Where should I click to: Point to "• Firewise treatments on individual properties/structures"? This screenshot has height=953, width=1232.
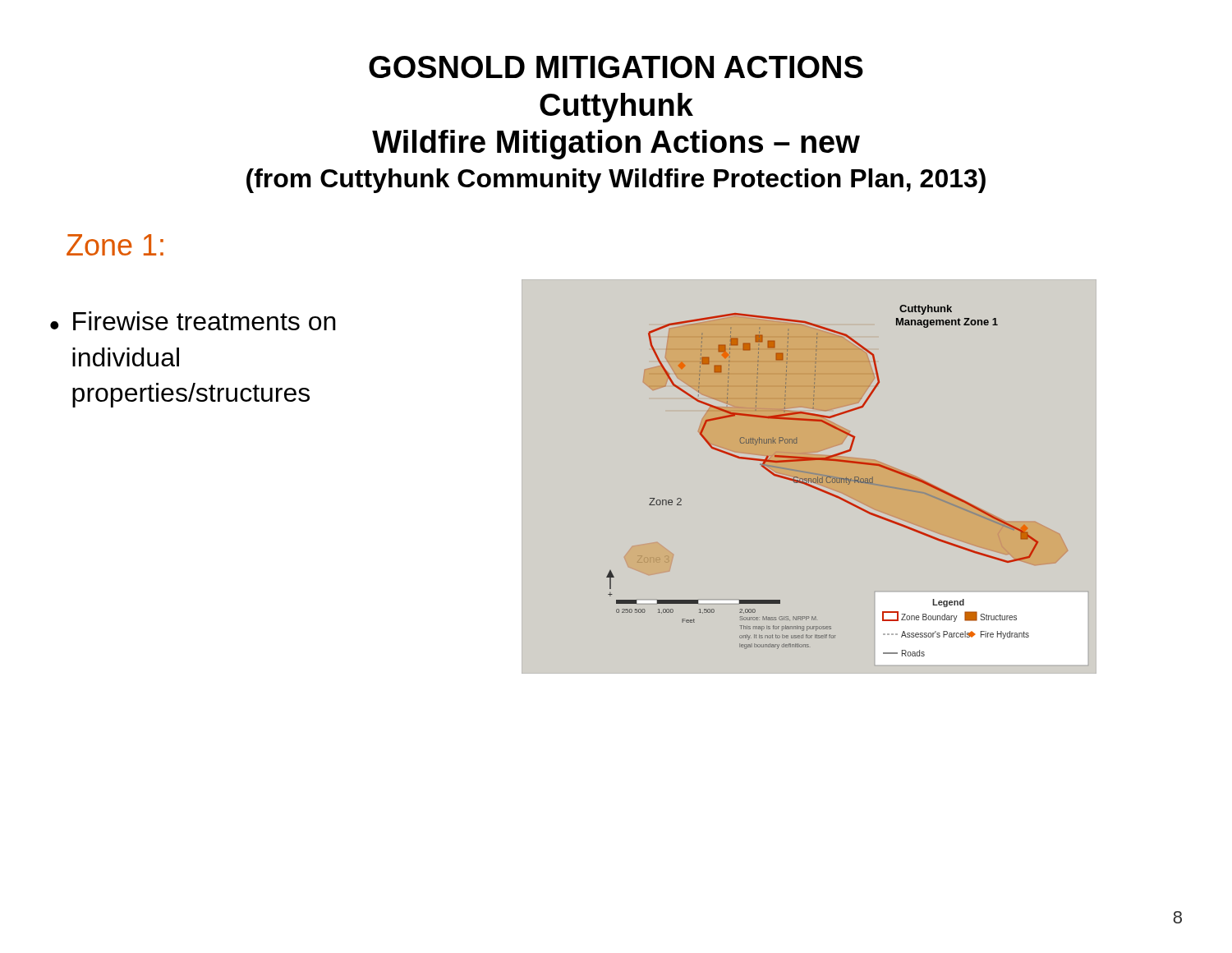[193, 321]
